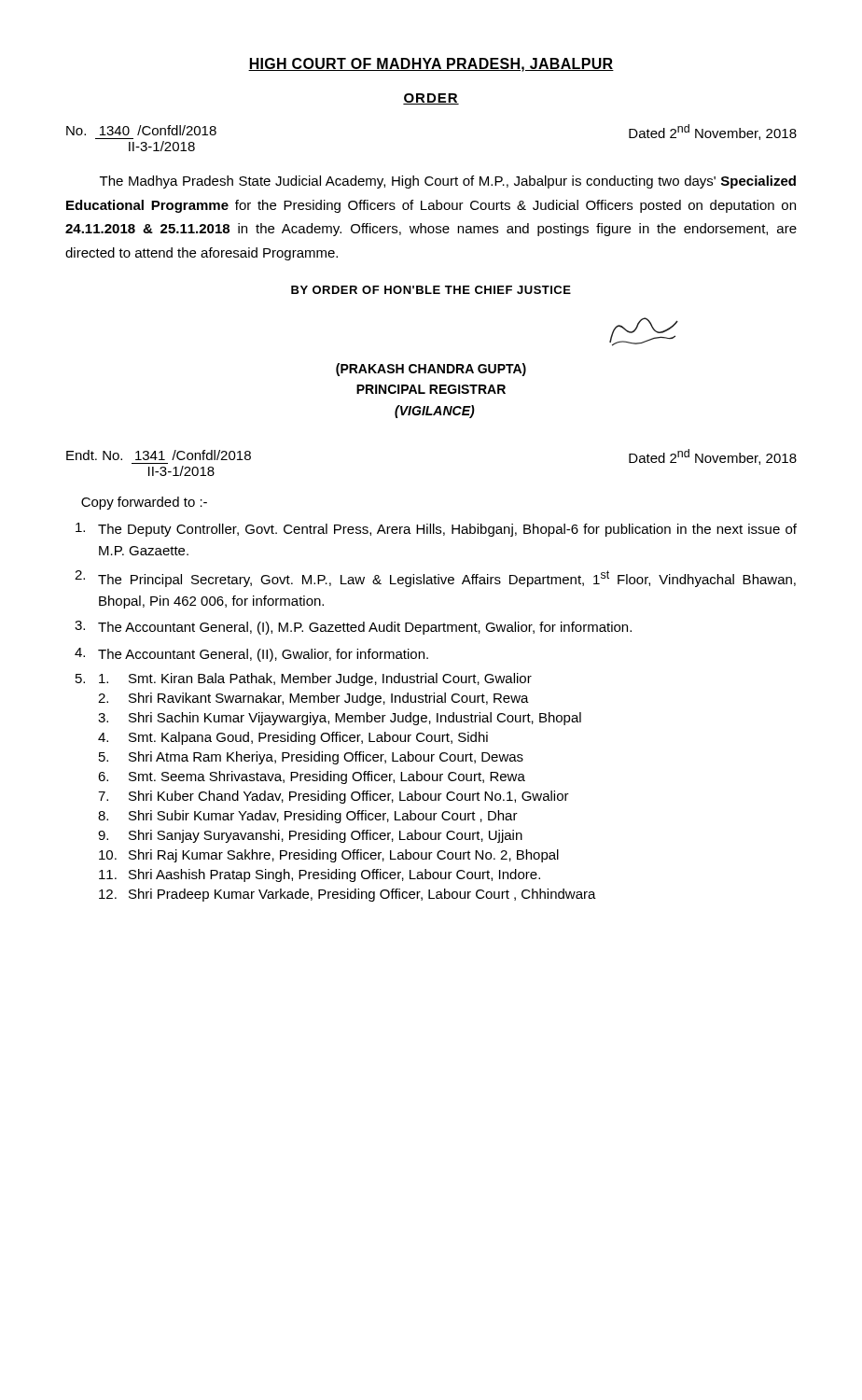The image size is (862, 1400).
Task: Navigate to the passage starting "Endt. No. 1341 /Confdl/2018 II-3-1/2018 Dated 2nd"
Action: tap(173, 460)
